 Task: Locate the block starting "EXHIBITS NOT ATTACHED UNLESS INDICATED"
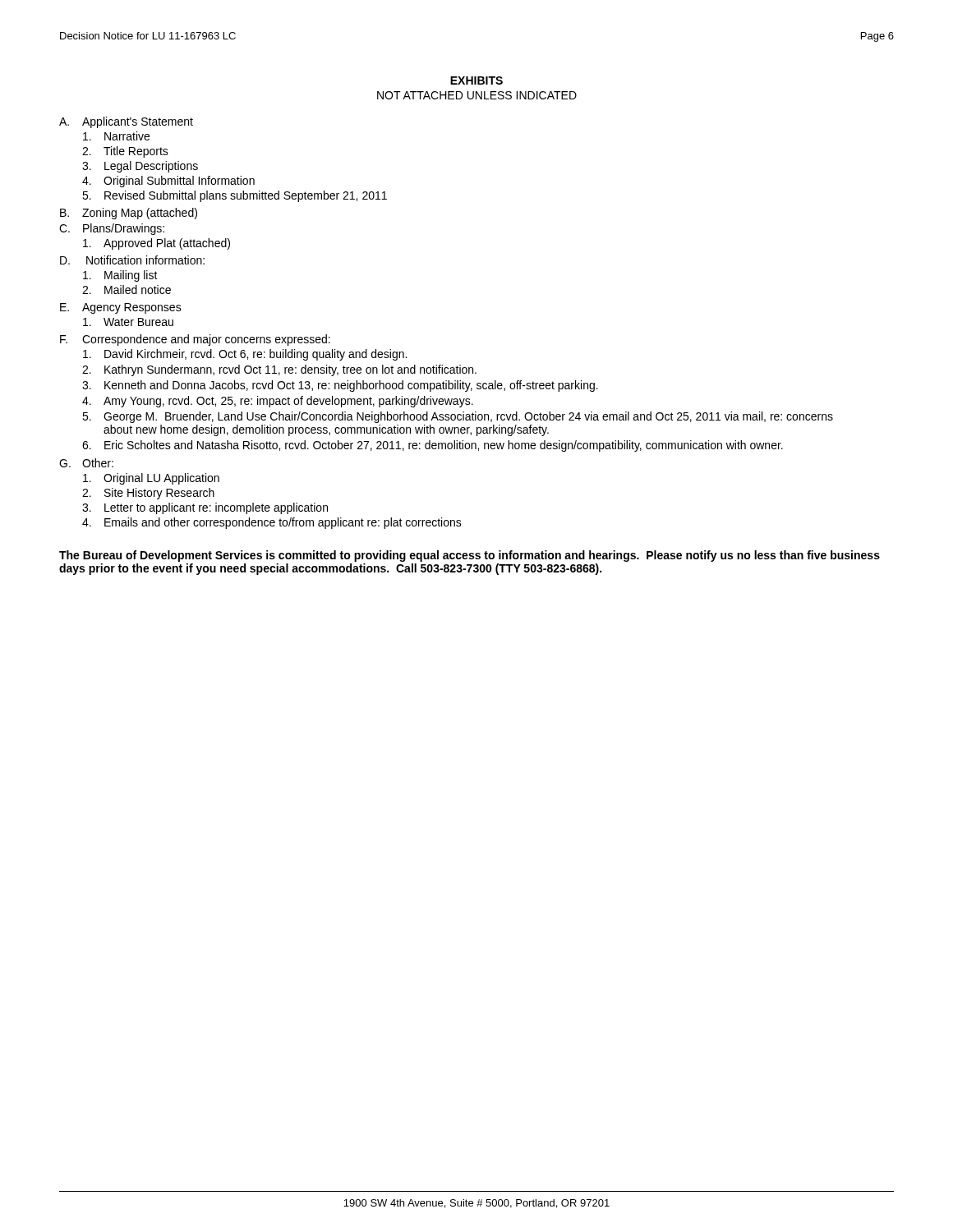point(476,88)
